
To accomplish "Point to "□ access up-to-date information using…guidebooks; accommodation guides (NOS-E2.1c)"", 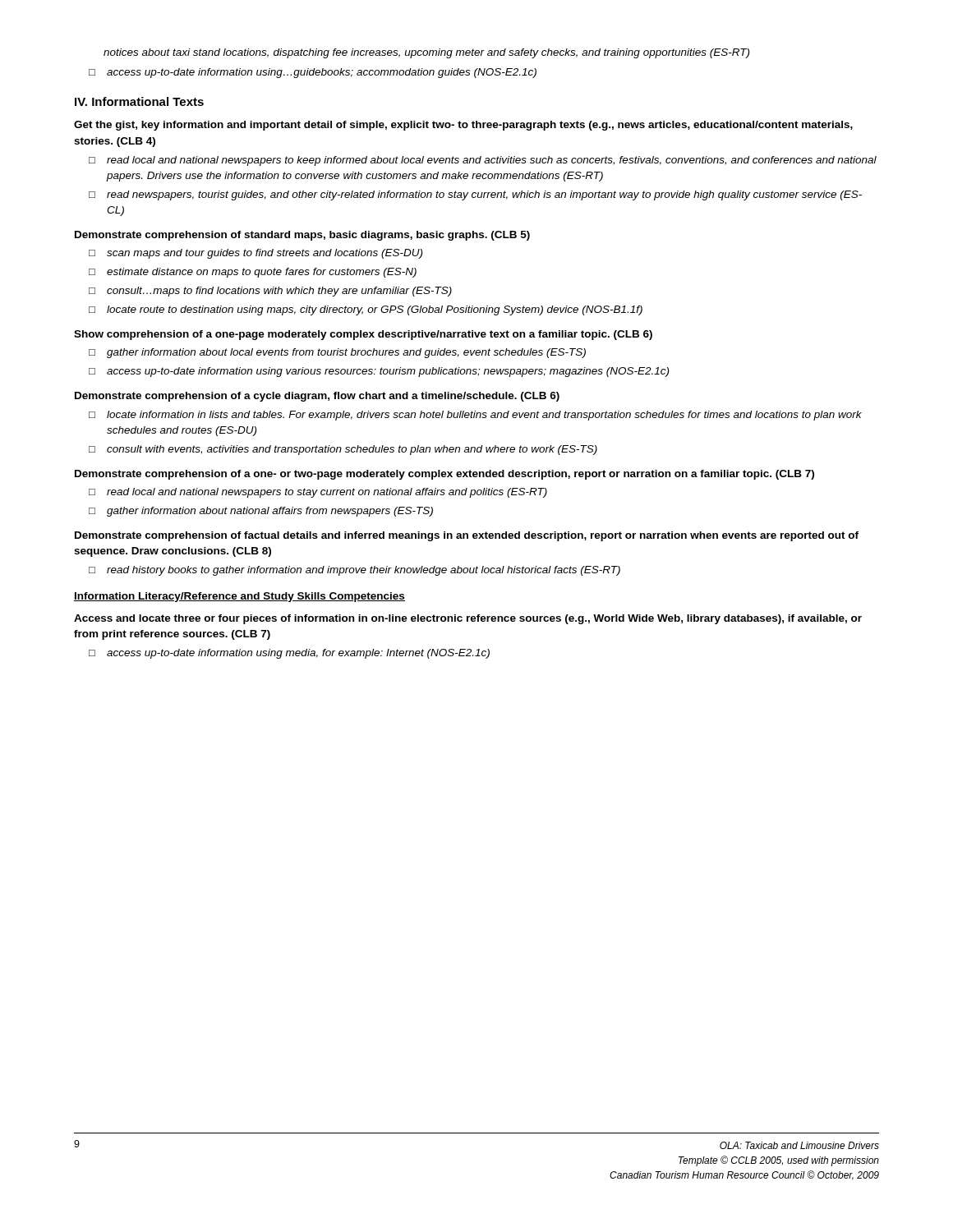I will (484, 72).
